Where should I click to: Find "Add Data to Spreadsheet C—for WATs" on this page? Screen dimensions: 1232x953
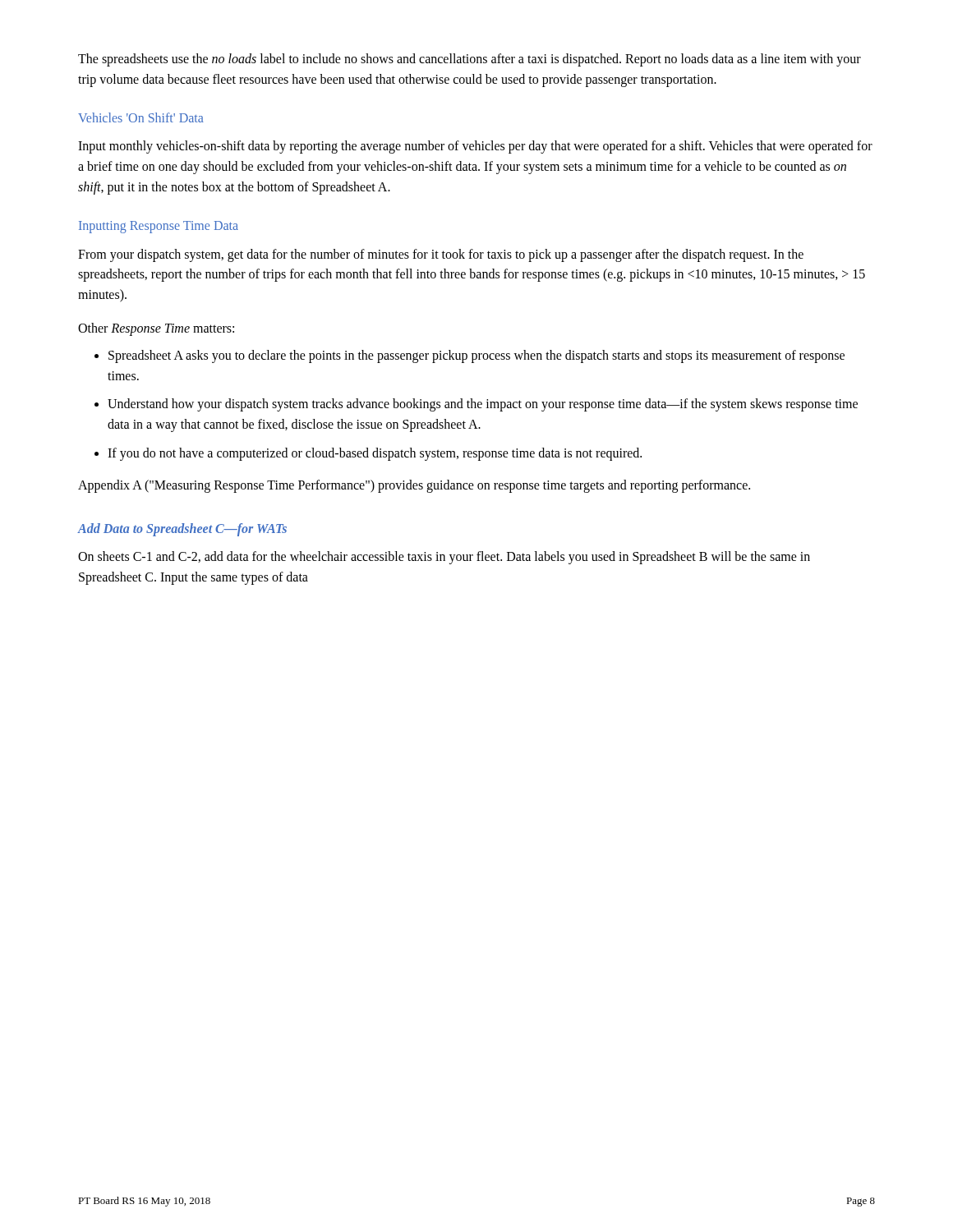[183, 528]
